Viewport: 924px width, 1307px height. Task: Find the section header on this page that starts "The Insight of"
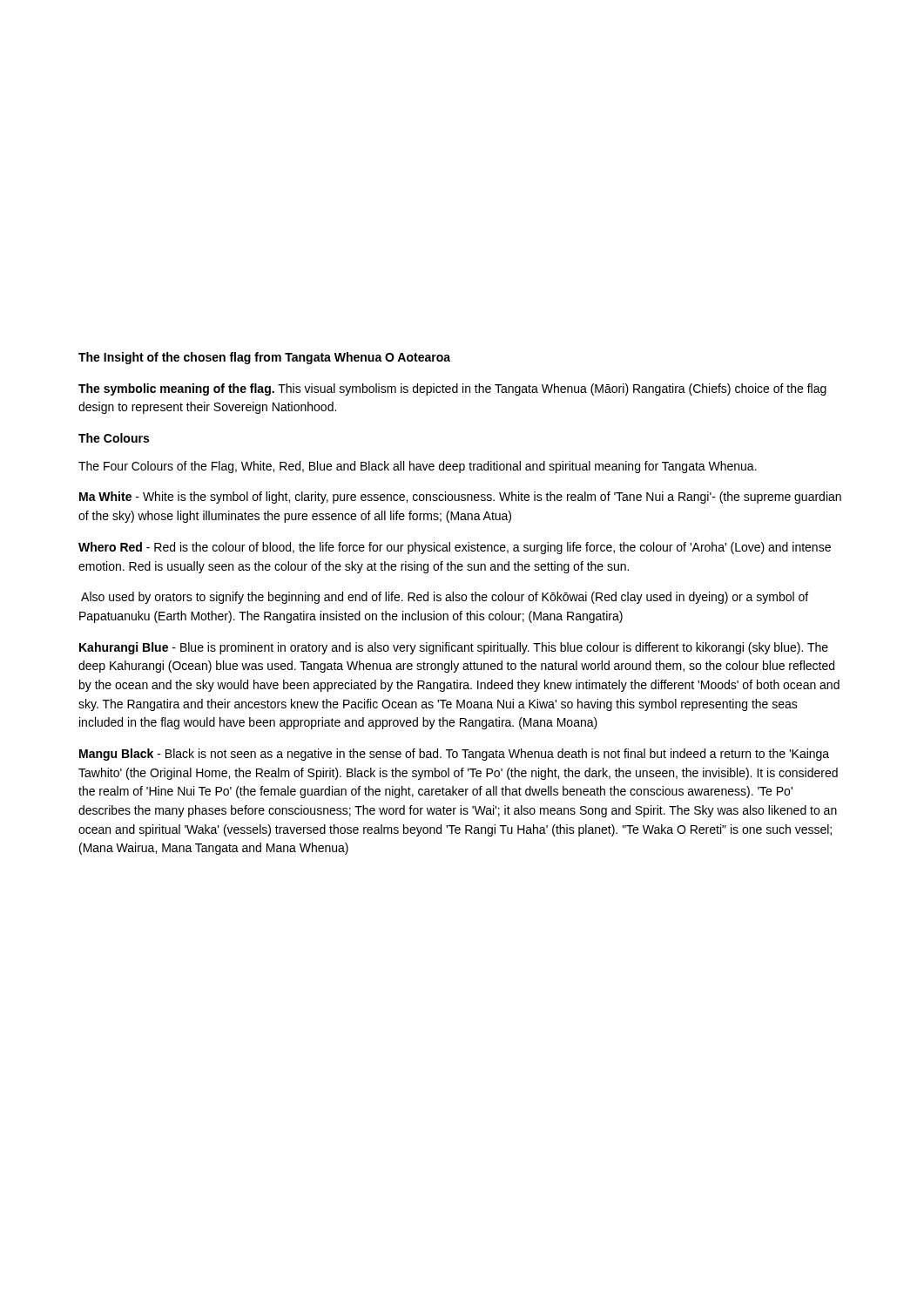264,357
